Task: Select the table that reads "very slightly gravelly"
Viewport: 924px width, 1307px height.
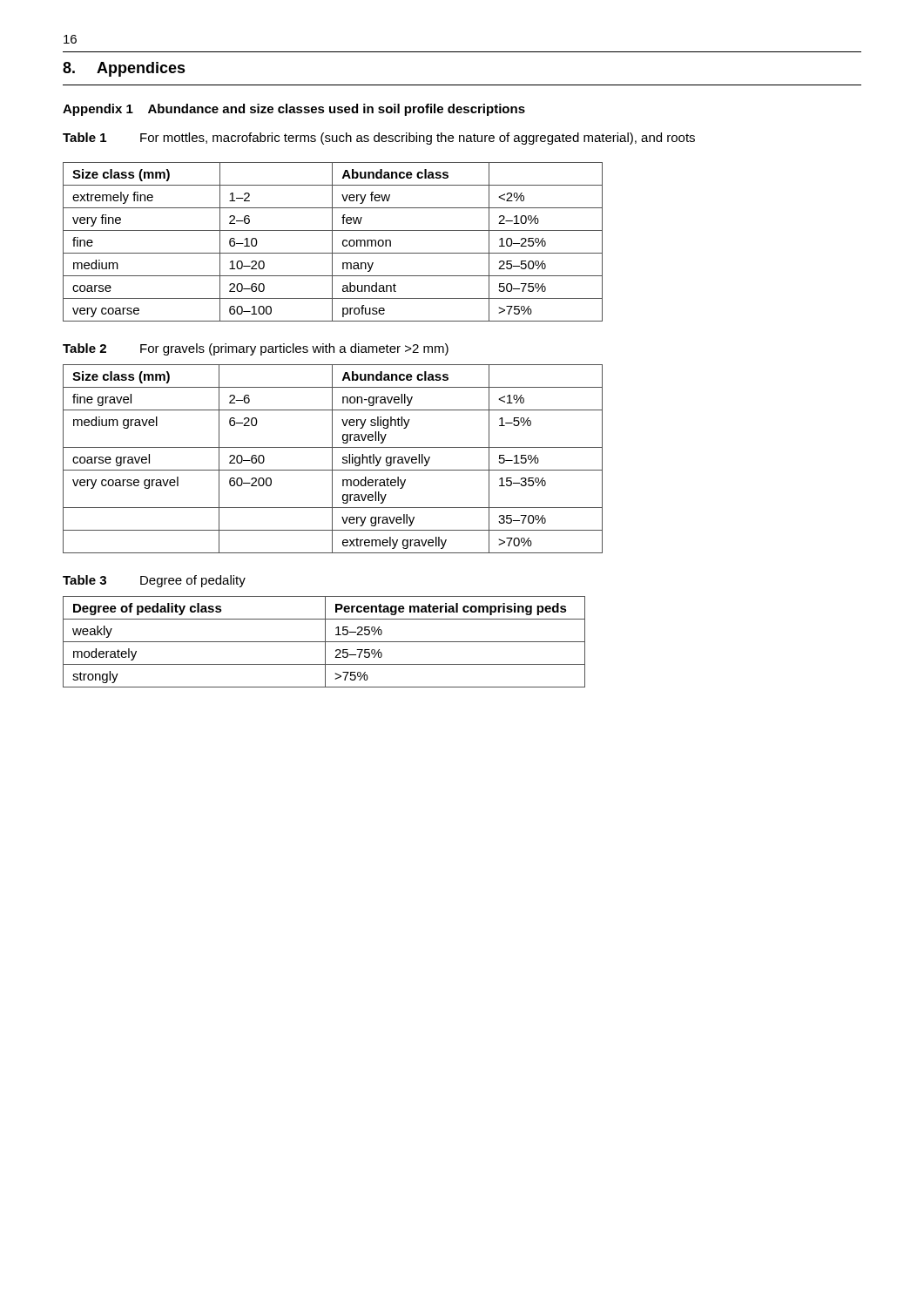Action: pyautogui.click(x=462, y=459)
